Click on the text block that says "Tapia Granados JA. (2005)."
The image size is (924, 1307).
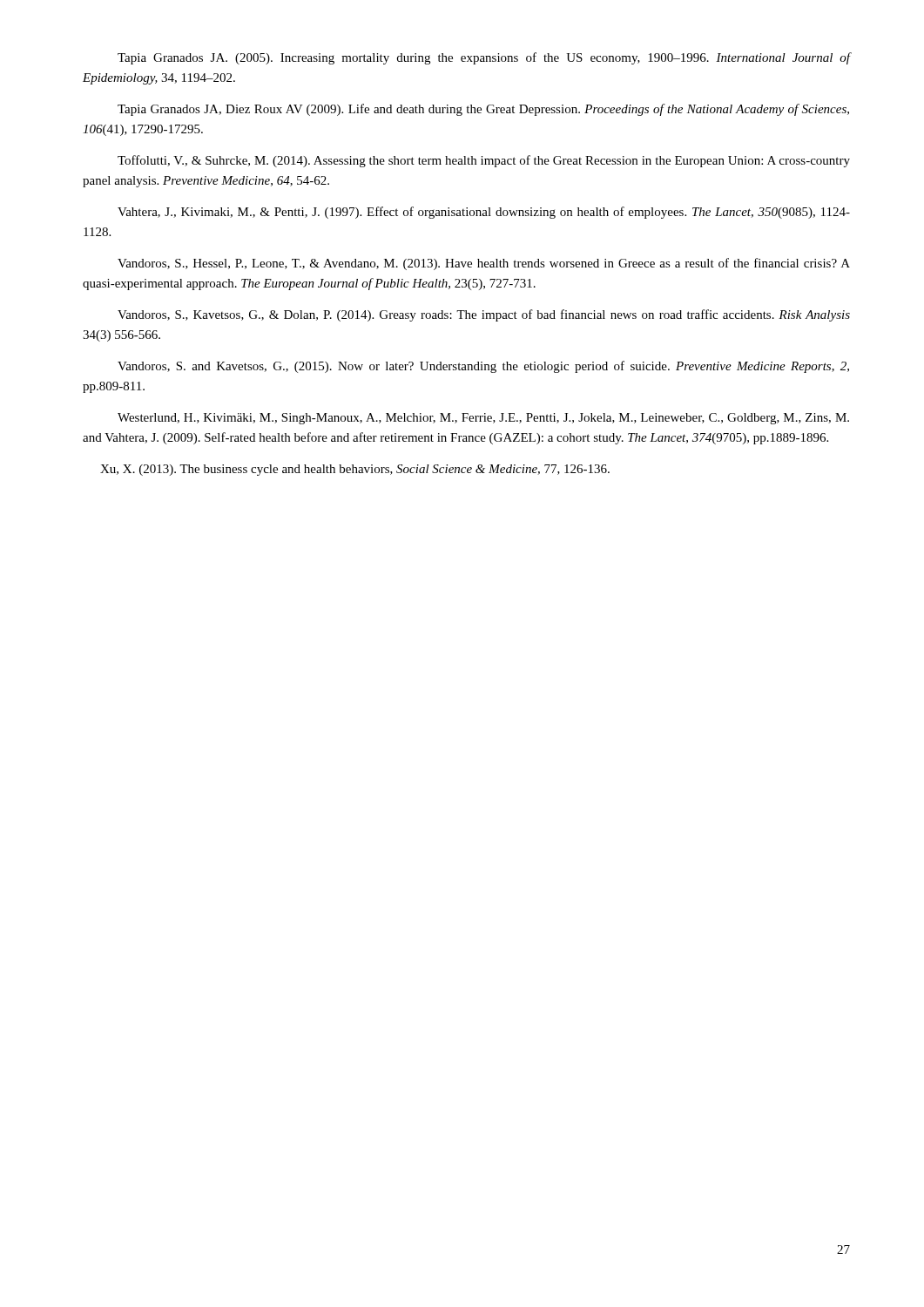tap(466, 67)
